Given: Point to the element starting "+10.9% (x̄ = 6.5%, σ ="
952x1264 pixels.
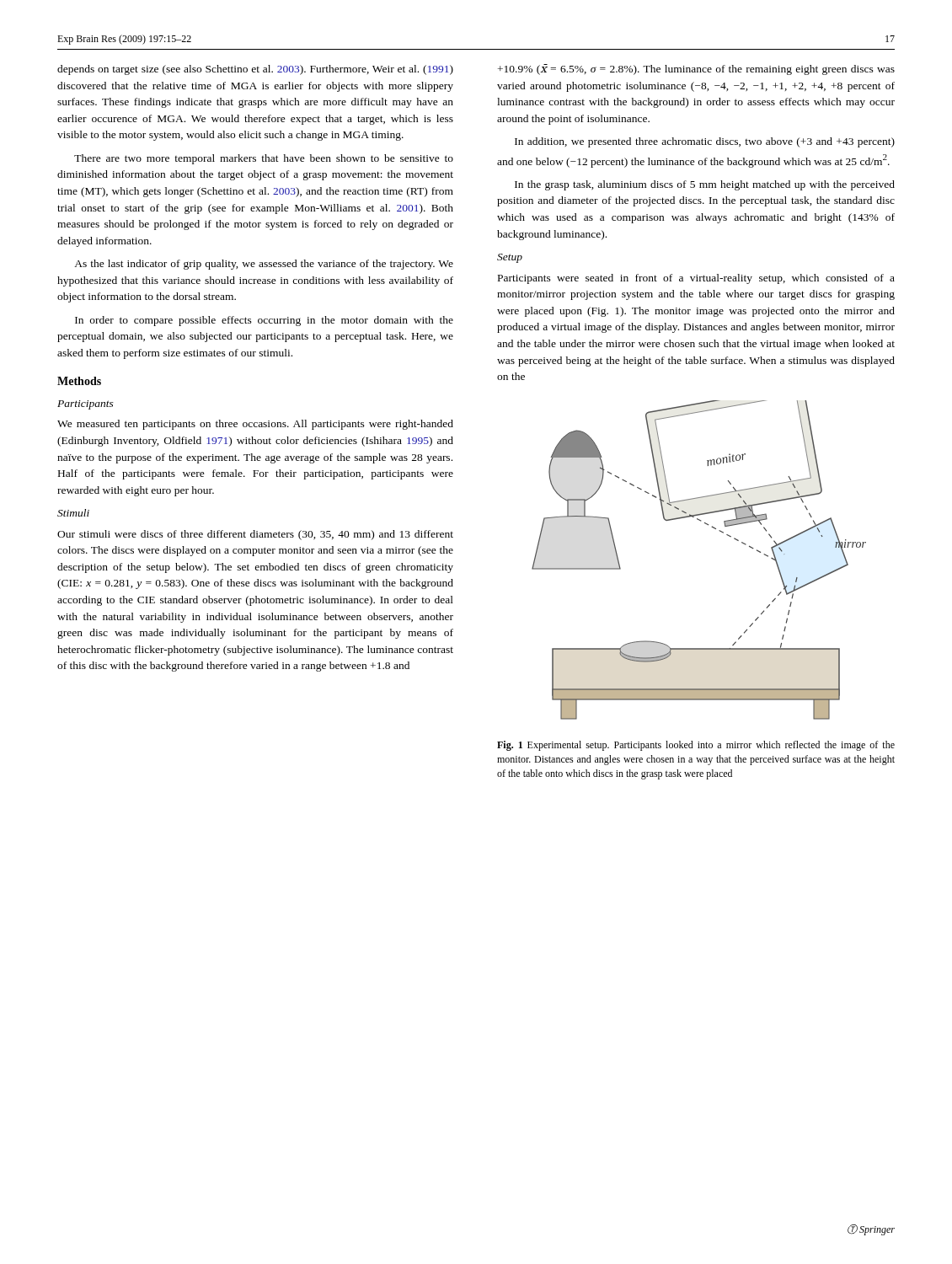Looking at the screenshot, I should tap(696, 94).
